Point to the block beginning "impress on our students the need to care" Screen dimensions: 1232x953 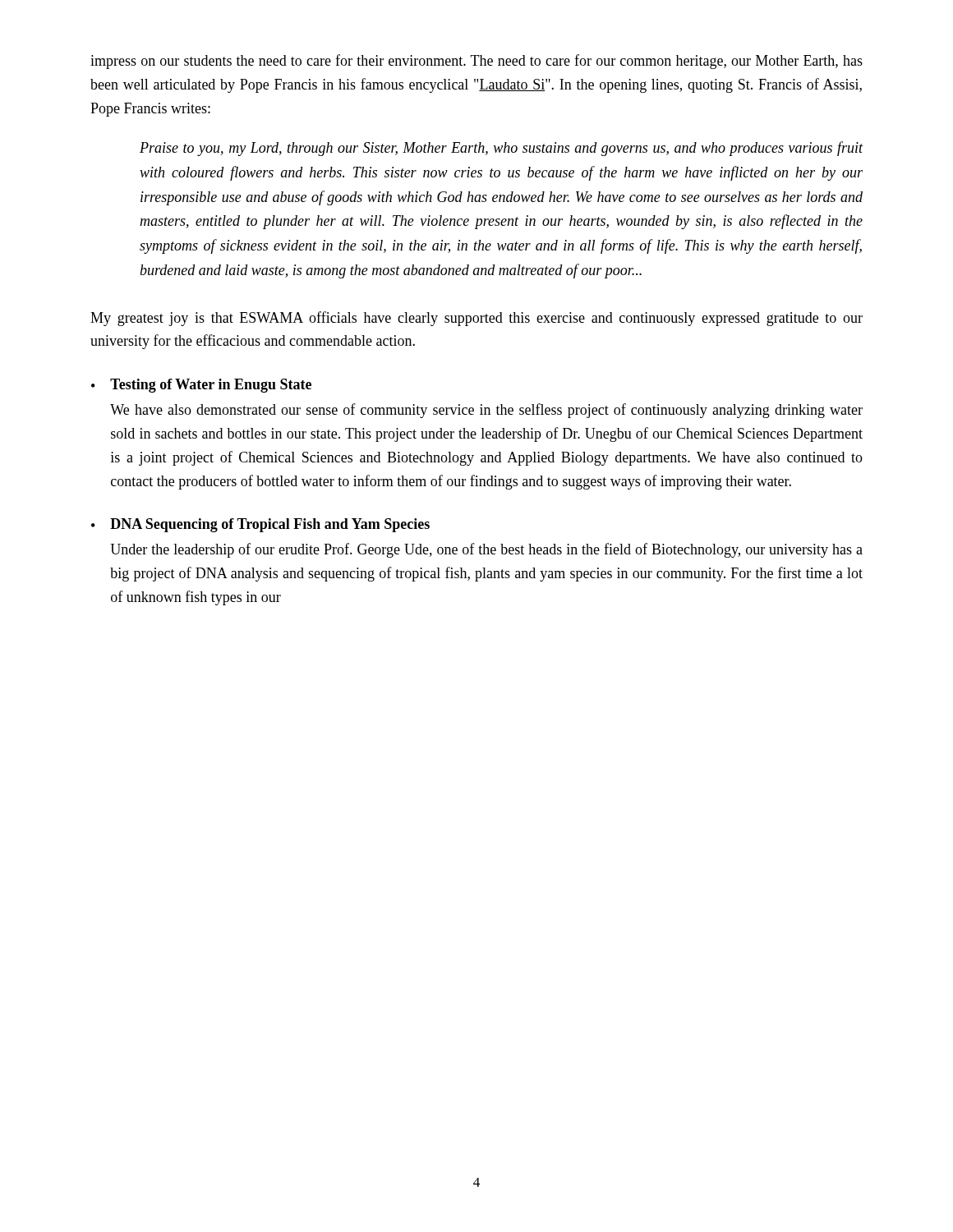pyautogui.click(x=476, y=84)
